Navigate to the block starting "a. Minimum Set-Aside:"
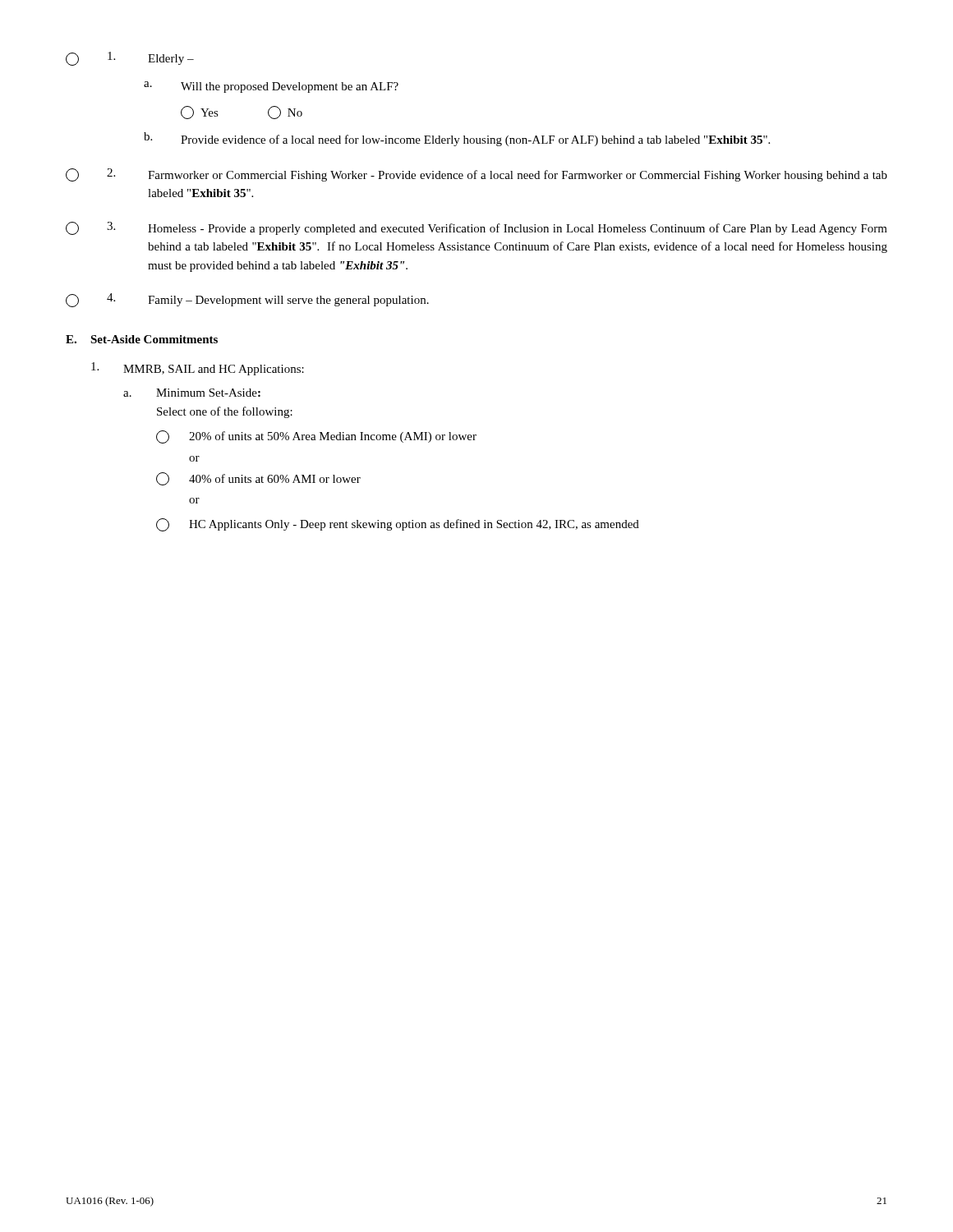The image size is (953, 1232). [x=192, y=393]
